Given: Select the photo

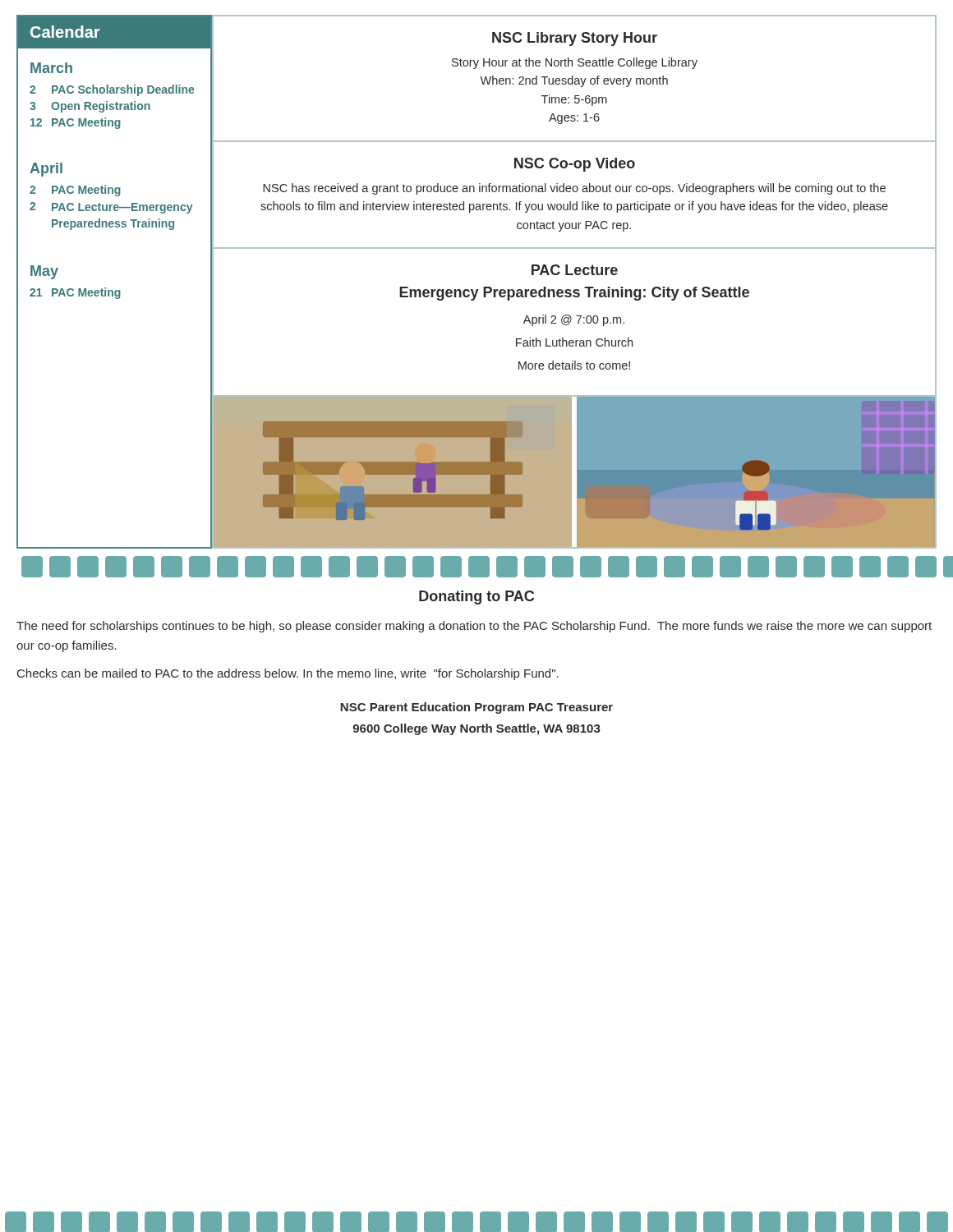Looking at the screenshot, I should pos(574,472).
